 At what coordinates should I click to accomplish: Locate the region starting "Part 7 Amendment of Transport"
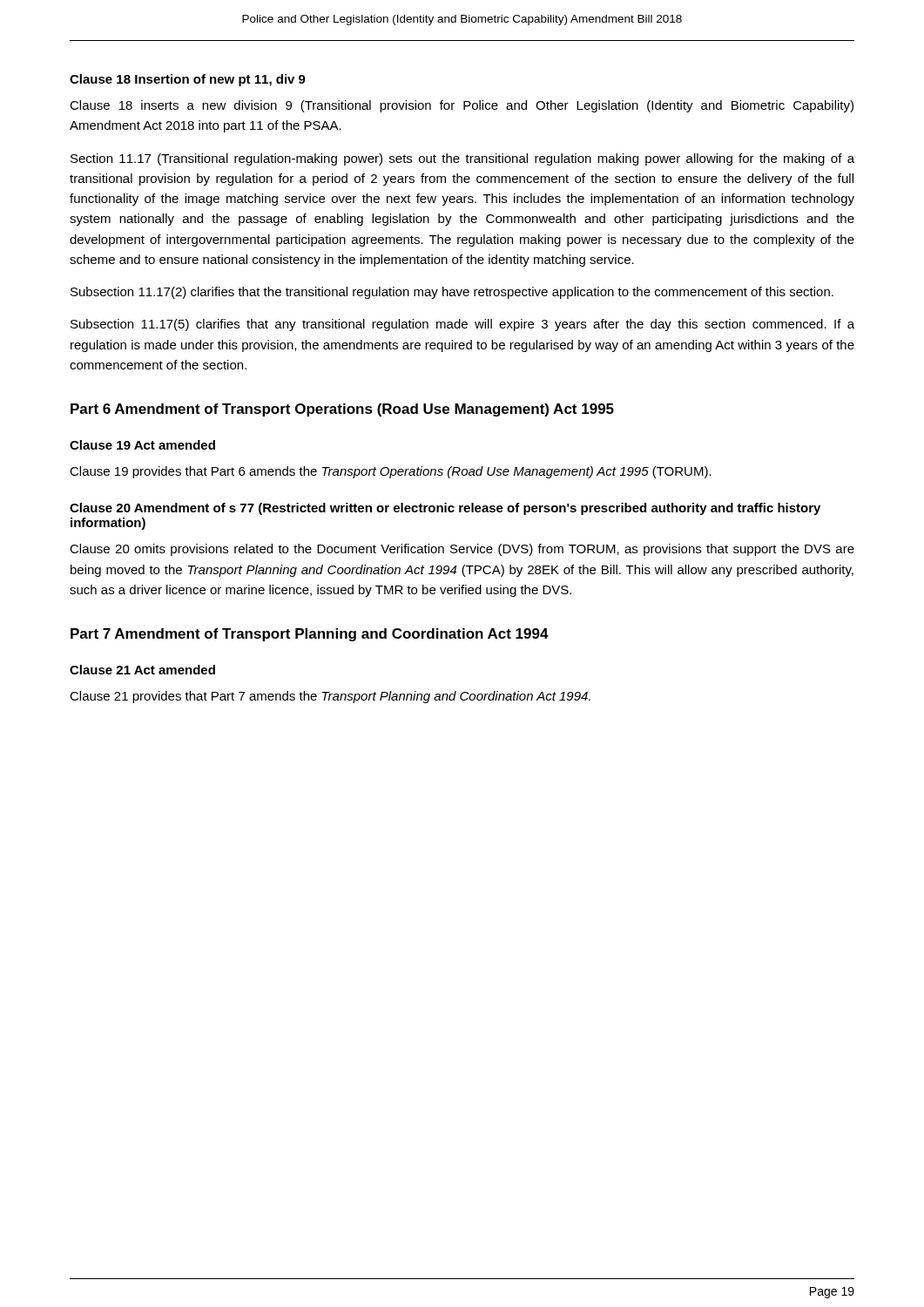309,634
